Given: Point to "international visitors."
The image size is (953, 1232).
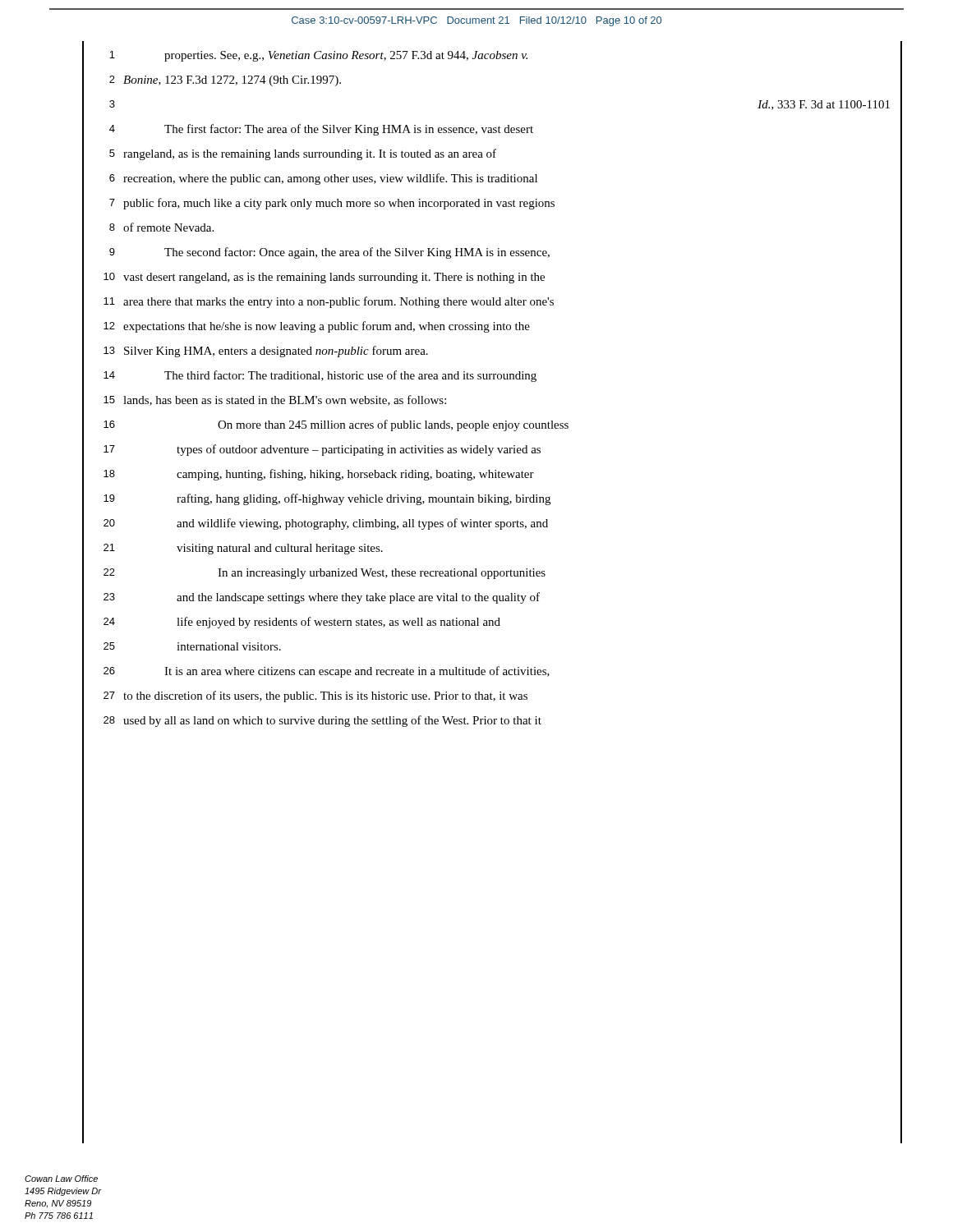Looking at the screenshot, I should [229, 646].
